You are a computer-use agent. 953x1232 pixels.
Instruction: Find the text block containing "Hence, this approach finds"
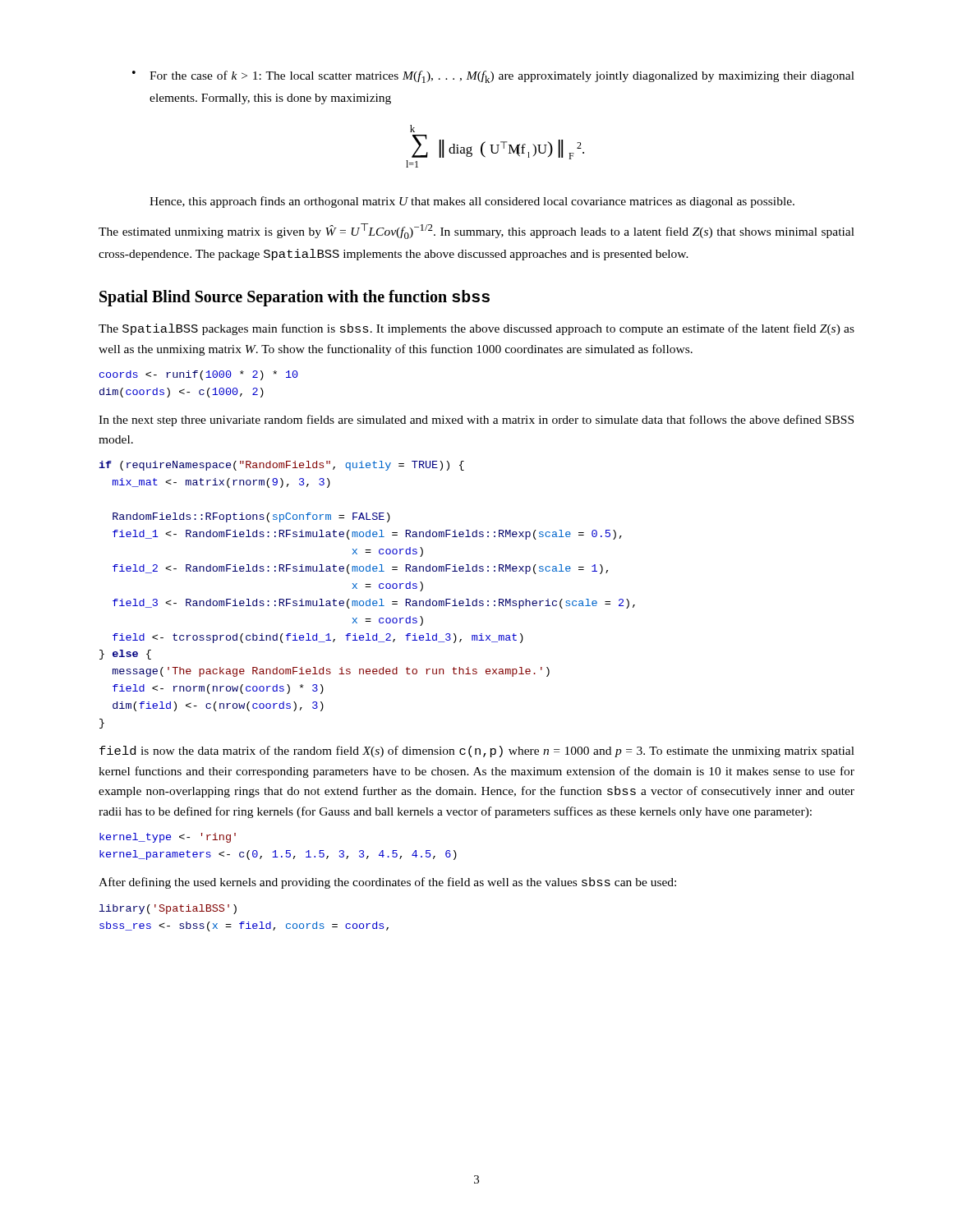pos(472,201)
